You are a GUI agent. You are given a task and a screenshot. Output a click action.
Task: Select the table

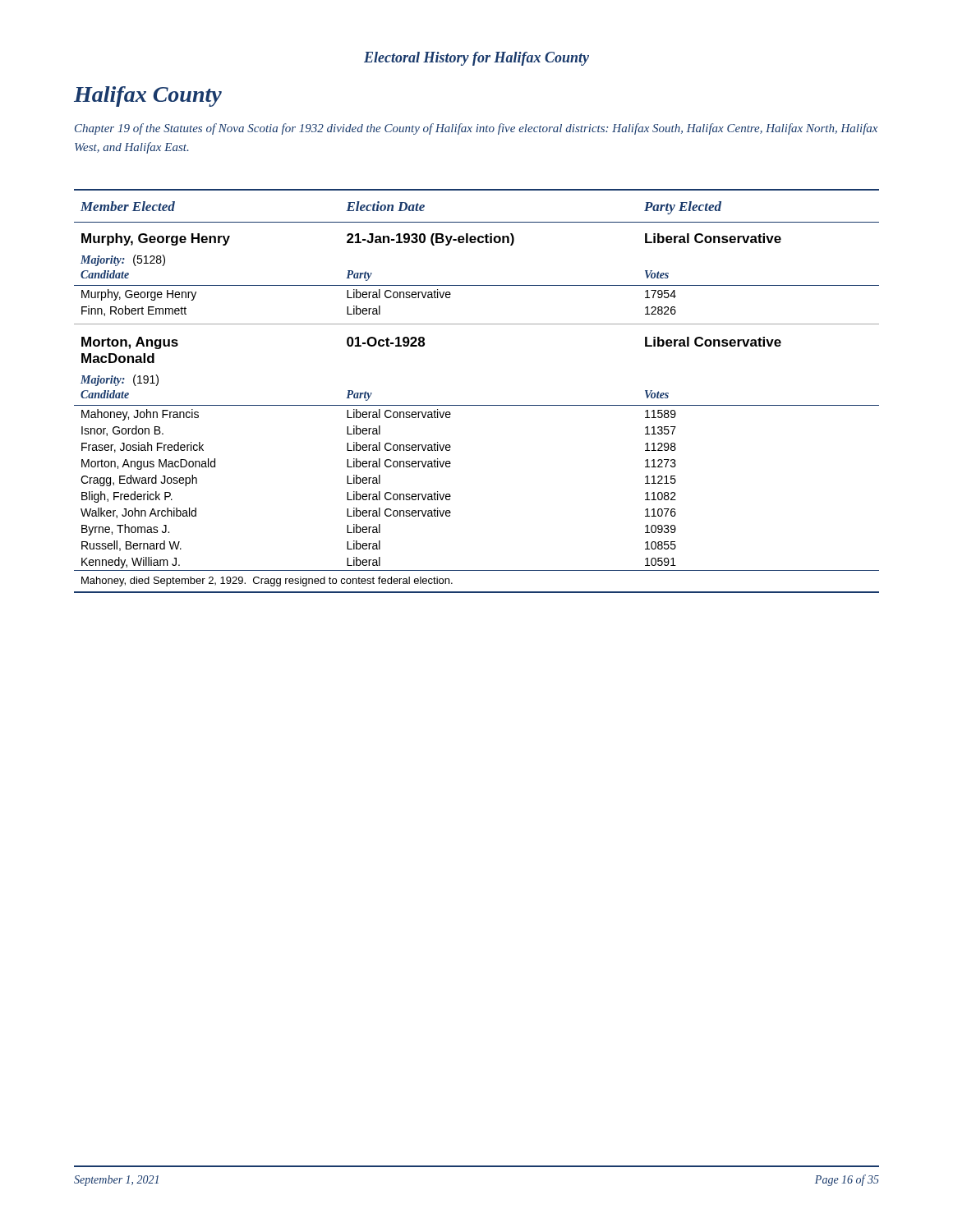click(x=476, y=391)
